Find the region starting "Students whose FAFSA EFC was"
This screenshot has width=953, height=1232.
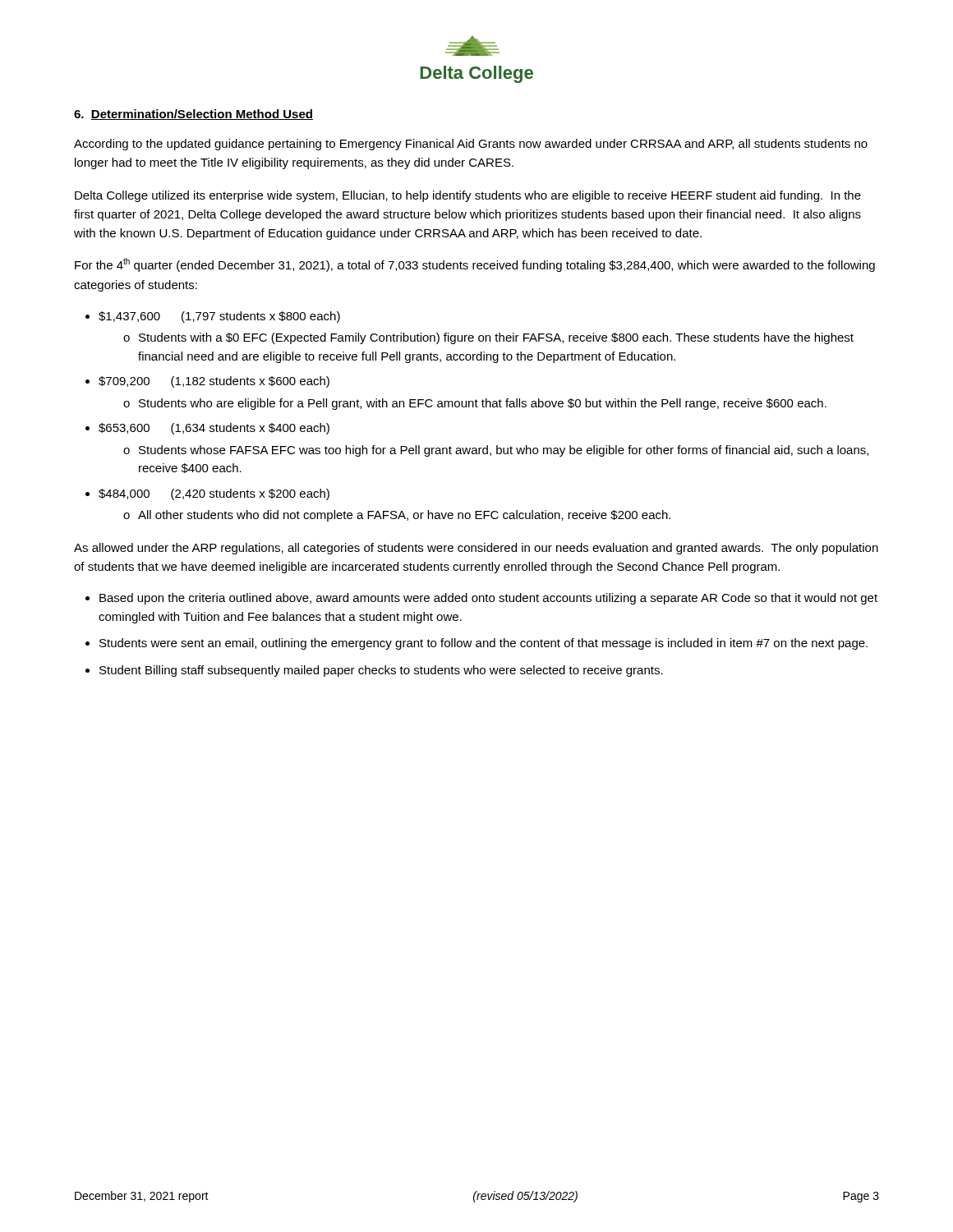click(504, 459)
